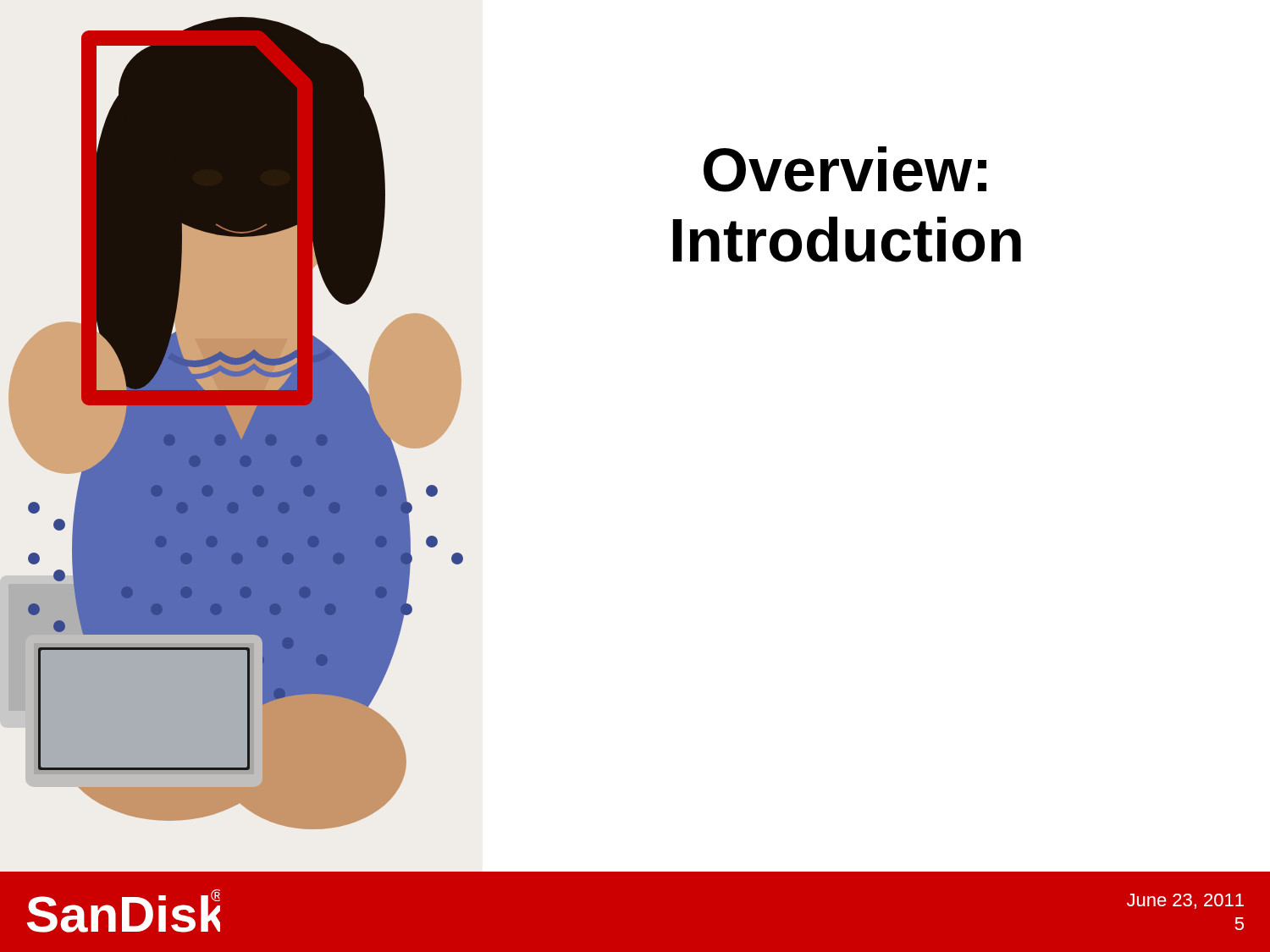Click on the logo
1270x952 pixels.
123,912
